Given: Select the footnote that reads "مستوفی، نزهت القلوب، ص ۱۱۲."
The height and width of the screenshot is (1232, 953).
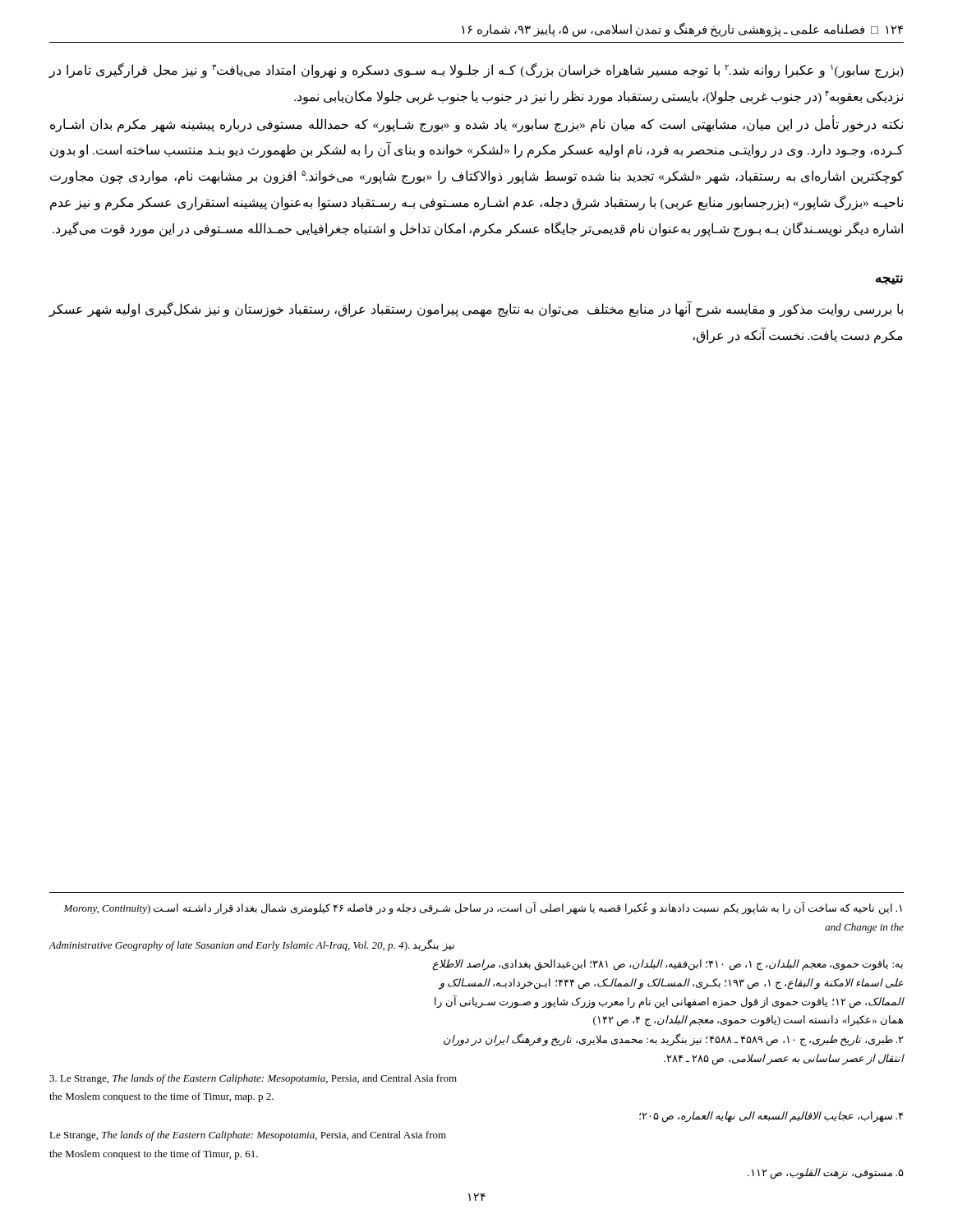Looking at the screenshot, I should 825,1173.
